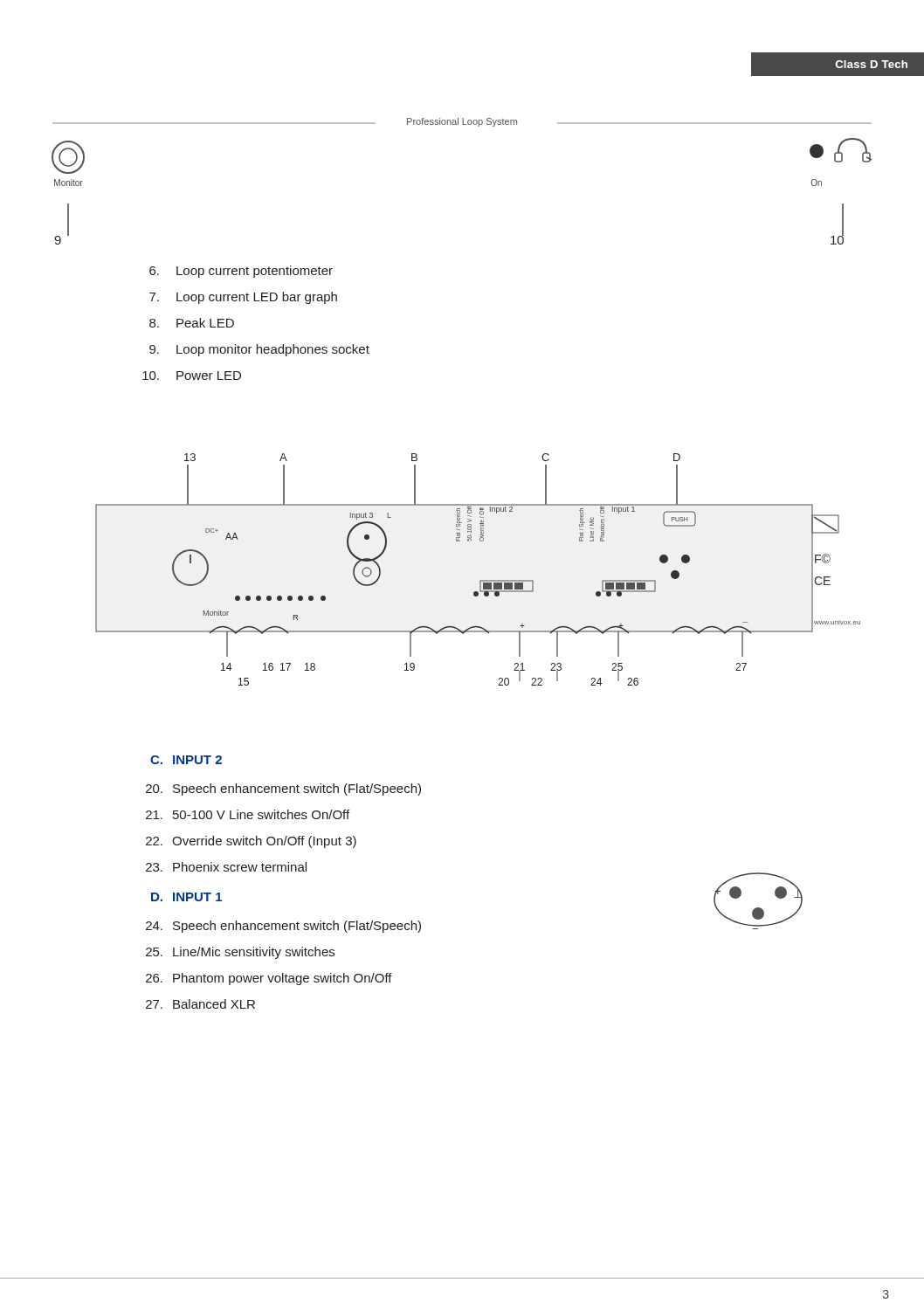Screen dimensions: 1310x924
Task: Find the block on this page that starts "6.Loop current potentiometer 7.Loop"
Action: click(x=241, y=272)
